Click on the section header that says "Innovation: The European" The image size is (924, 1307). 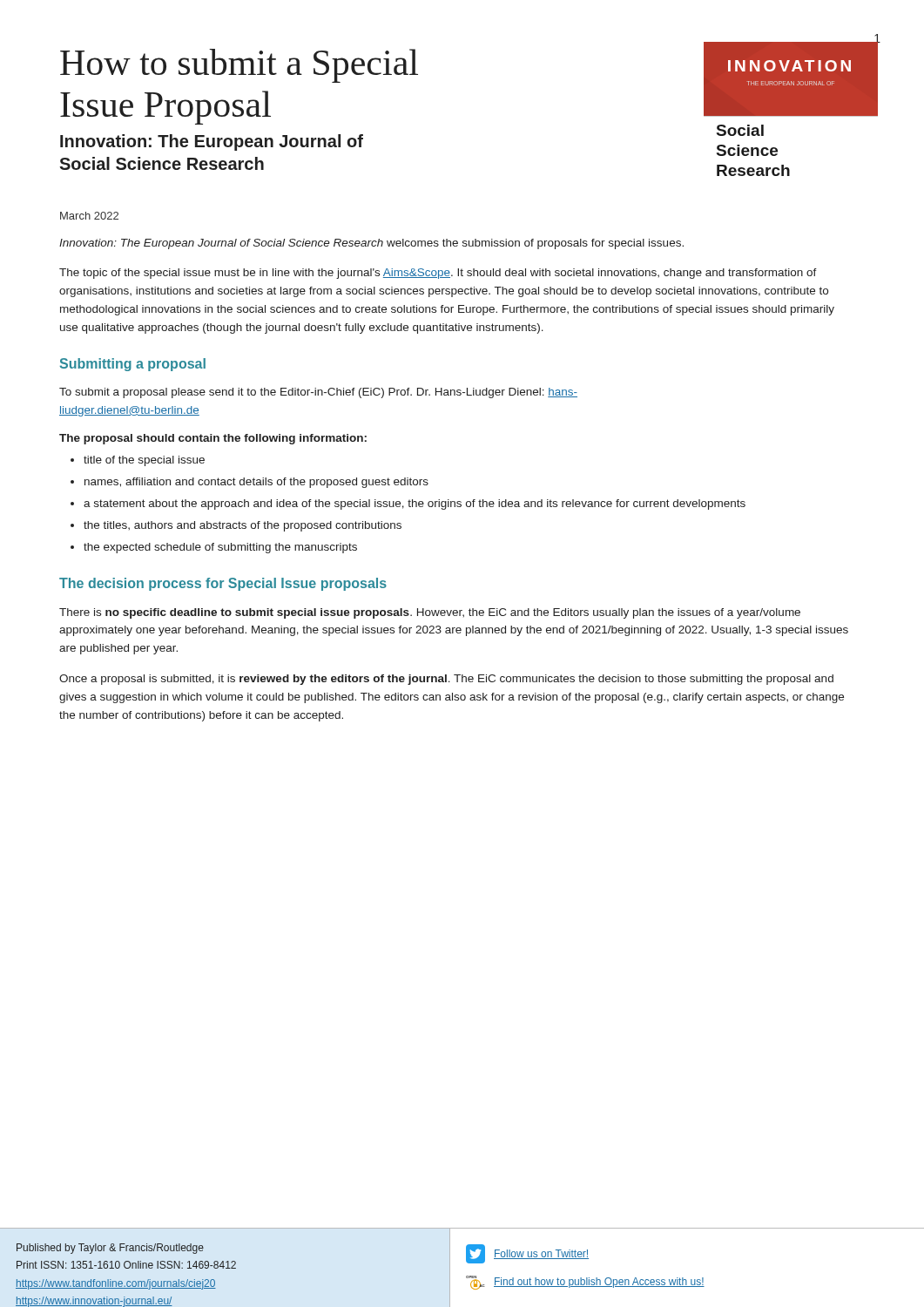coord(368,152)
